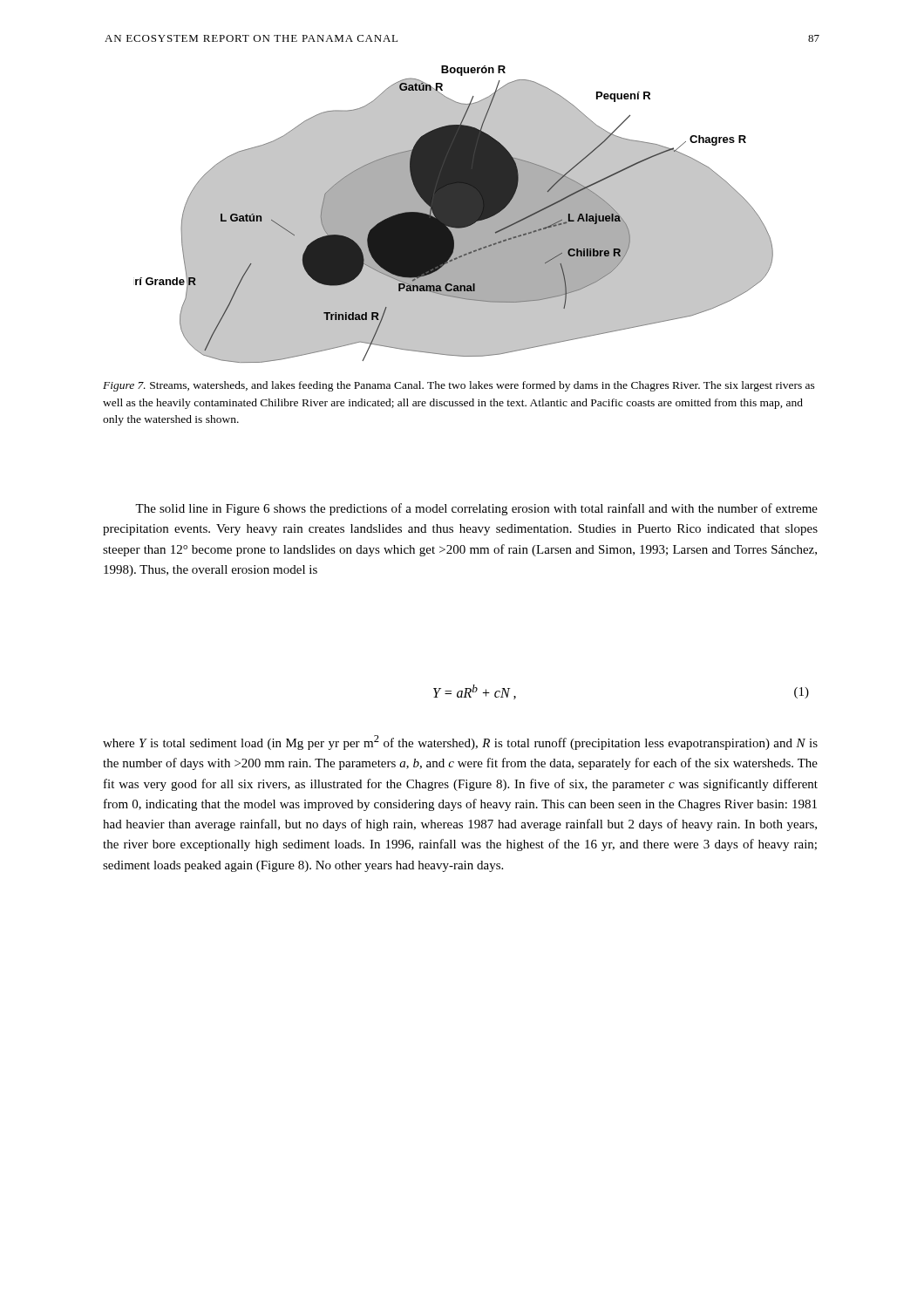924x1308 pixels.
Task: Select the text starting "Figure 7. Streams, watersheds, and lakes feeding the"
Action: pos(459,402)
